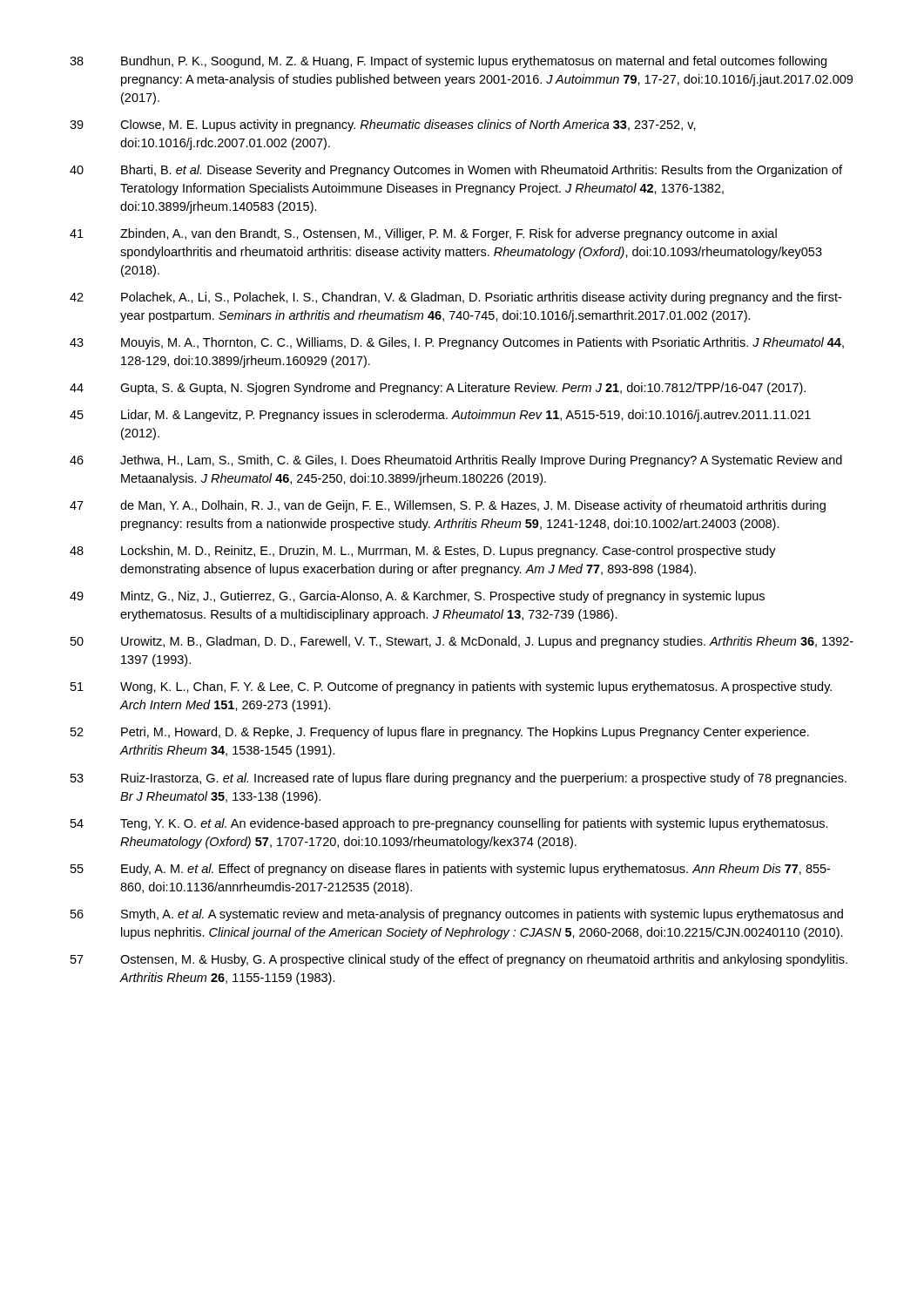Click on the passage starting "55 Eudy, A."
This screenshot has width=924, height=1307.
(x=462, y=878)
